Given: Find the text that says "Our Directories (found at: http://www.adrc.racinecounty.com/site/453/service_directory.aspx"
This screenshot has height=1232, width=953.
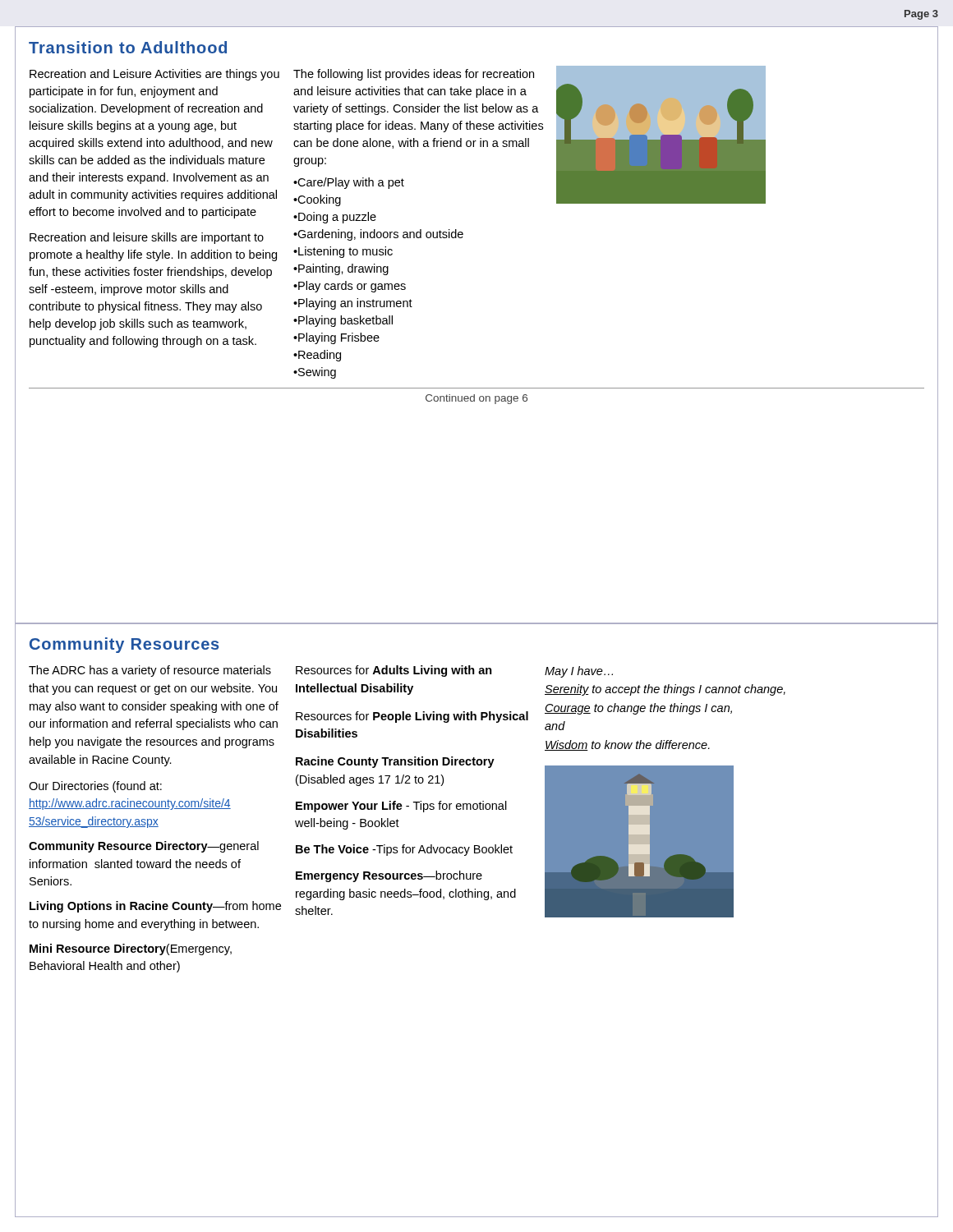Looking at the screenshot, I should tap(130, 803).
